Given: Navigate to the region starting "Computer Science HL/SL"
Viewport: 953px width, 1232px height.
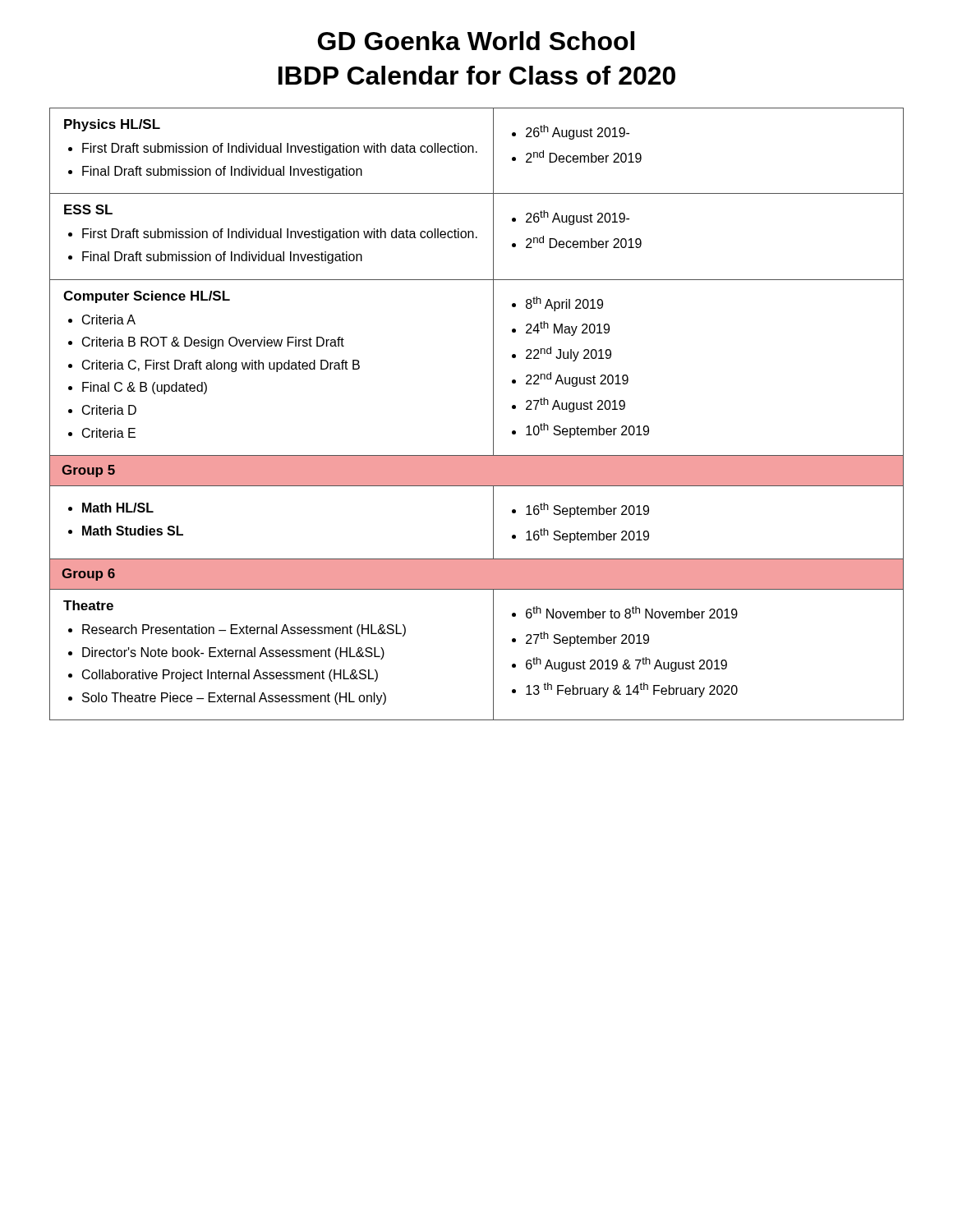Looking at the screenshot, I should pos(147,296).
